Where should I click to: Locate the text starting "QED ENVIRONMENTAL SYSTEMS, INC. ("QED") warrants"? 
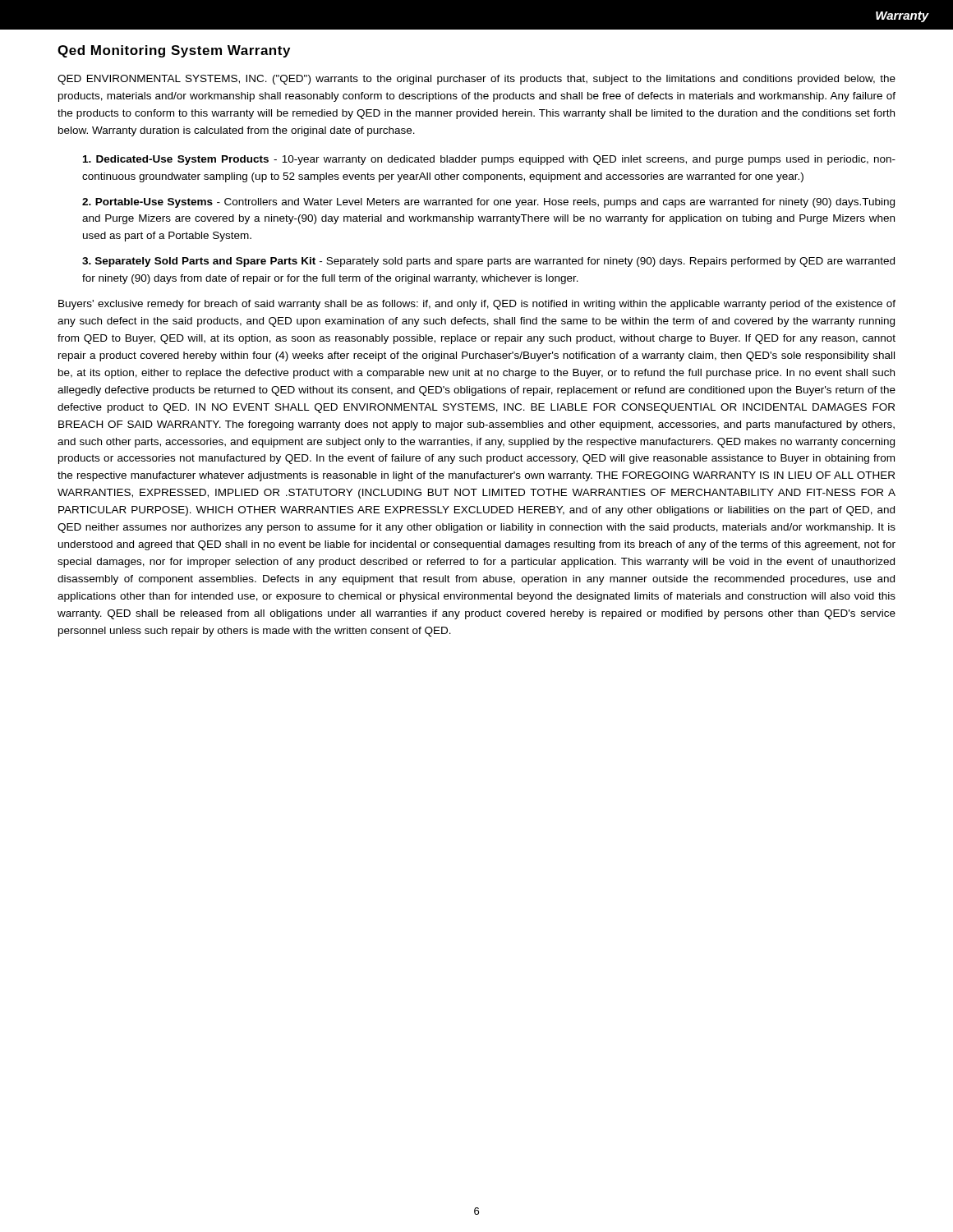click(476, 104)
